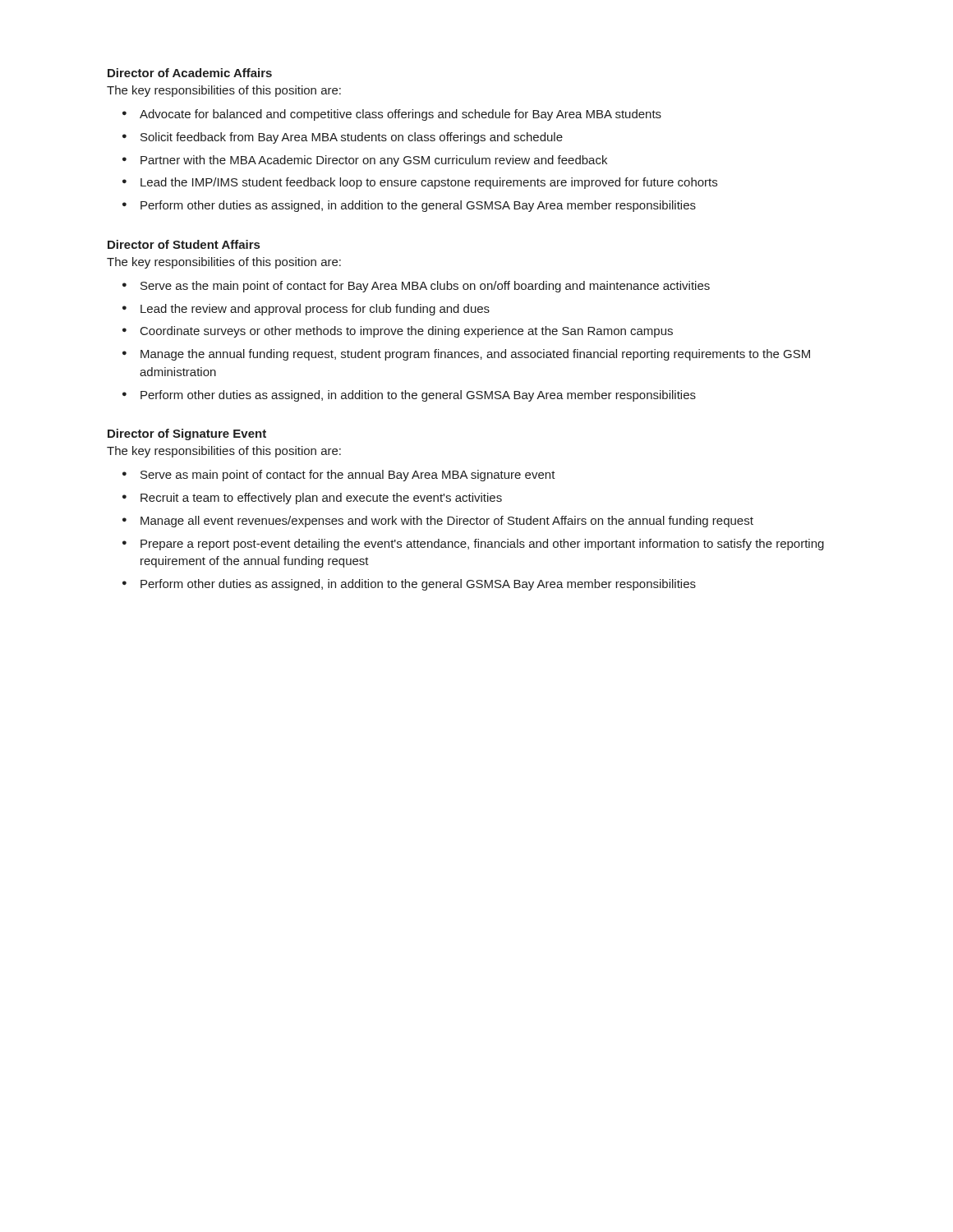The image size is (953, 1232).
Task: Find "Director of Academic Affairs" on this page
Action: (x=190, y=73)
